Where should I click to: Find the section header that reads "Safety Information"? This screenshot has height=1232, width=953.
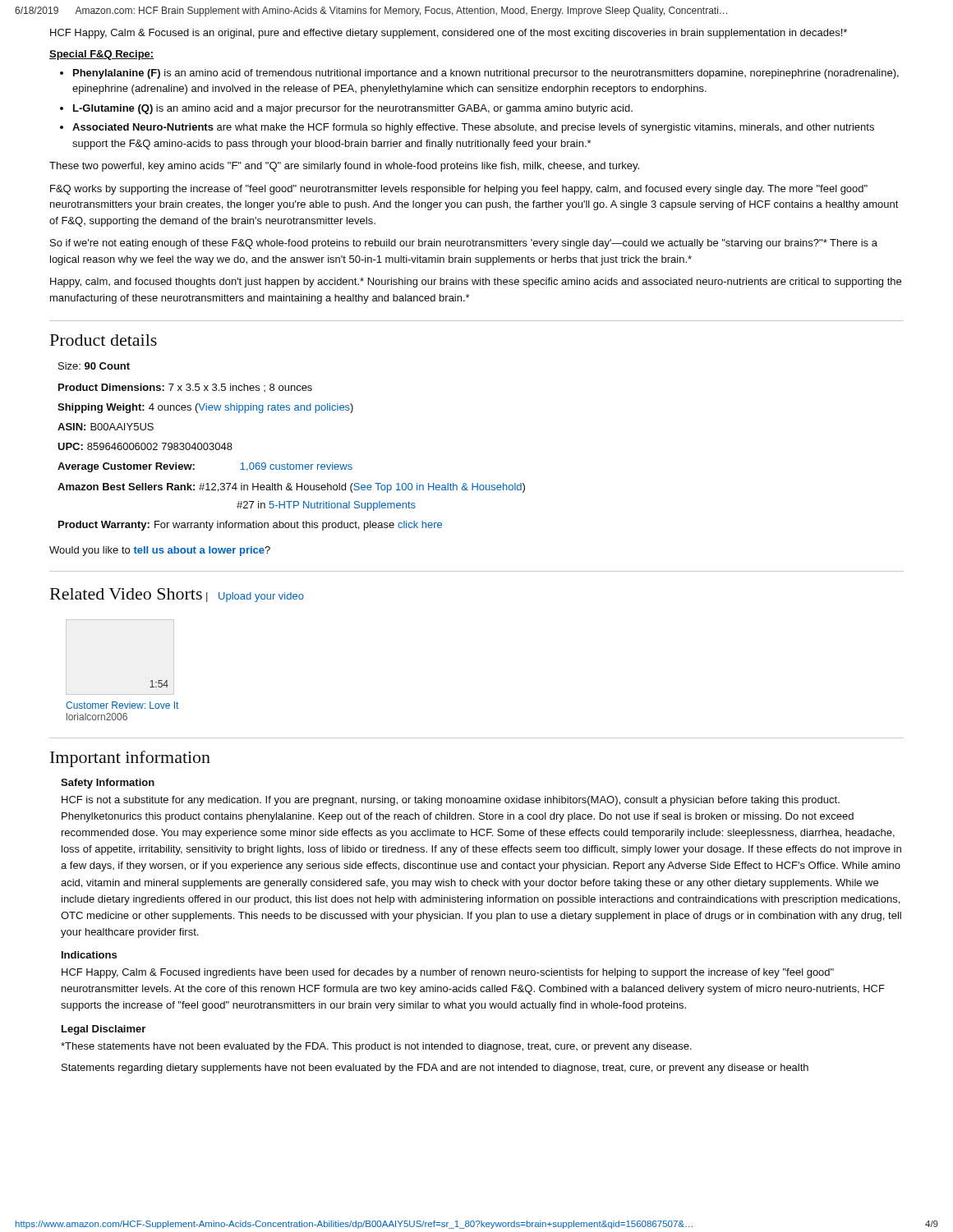108,782
